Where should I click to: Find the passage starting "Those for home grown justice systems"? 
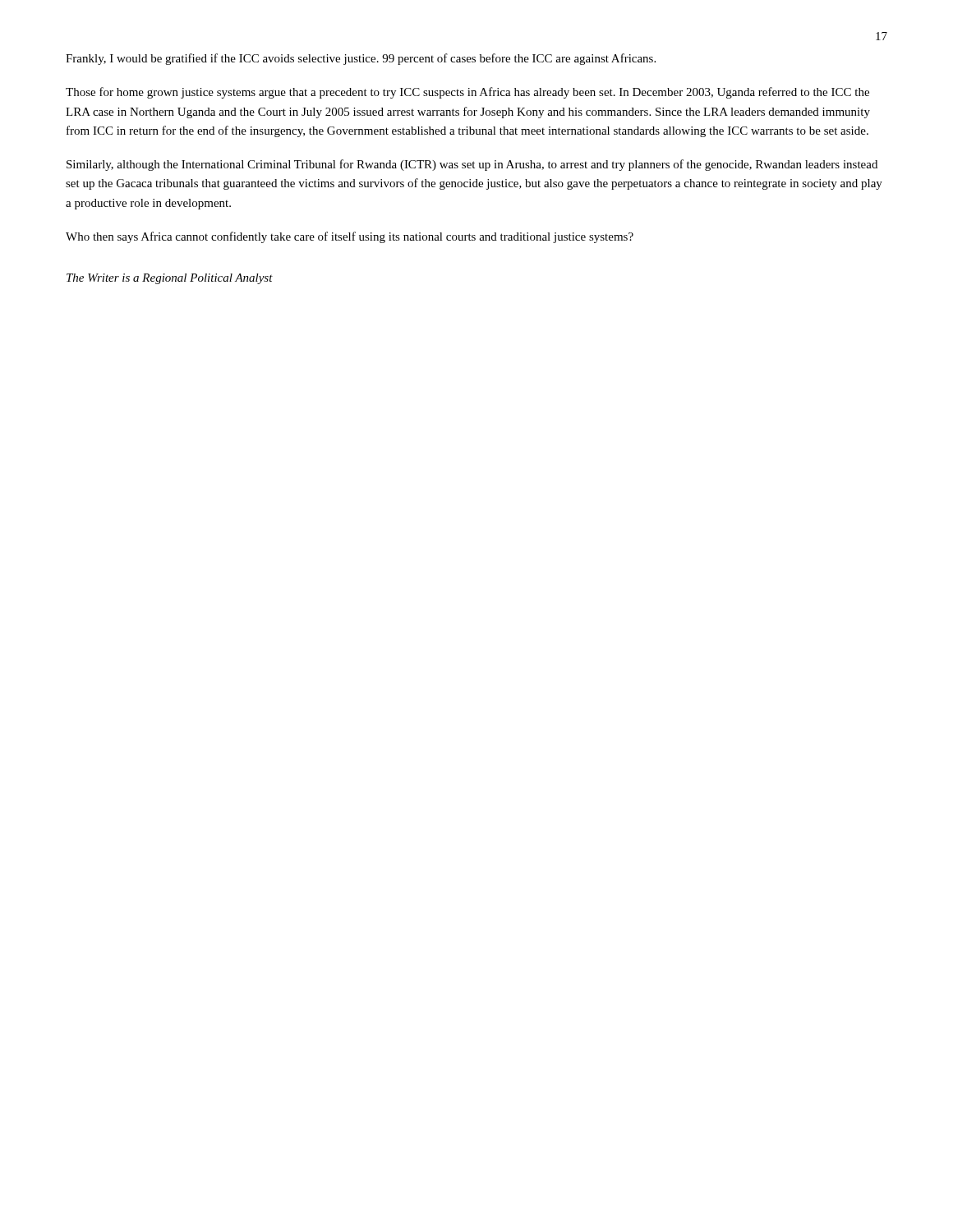point(468,111)
